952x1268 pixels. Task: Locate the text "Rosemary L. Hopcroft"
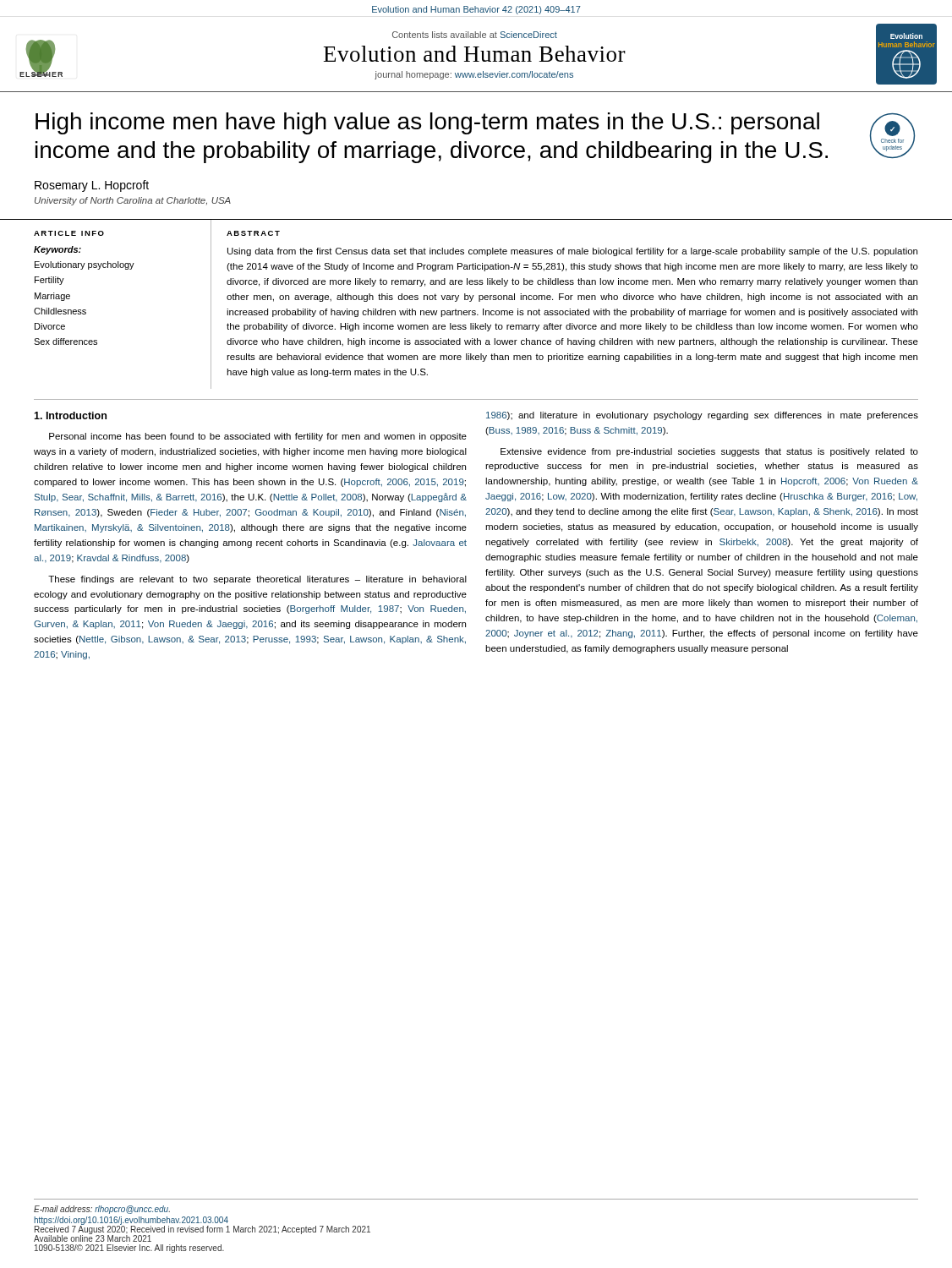92,186
